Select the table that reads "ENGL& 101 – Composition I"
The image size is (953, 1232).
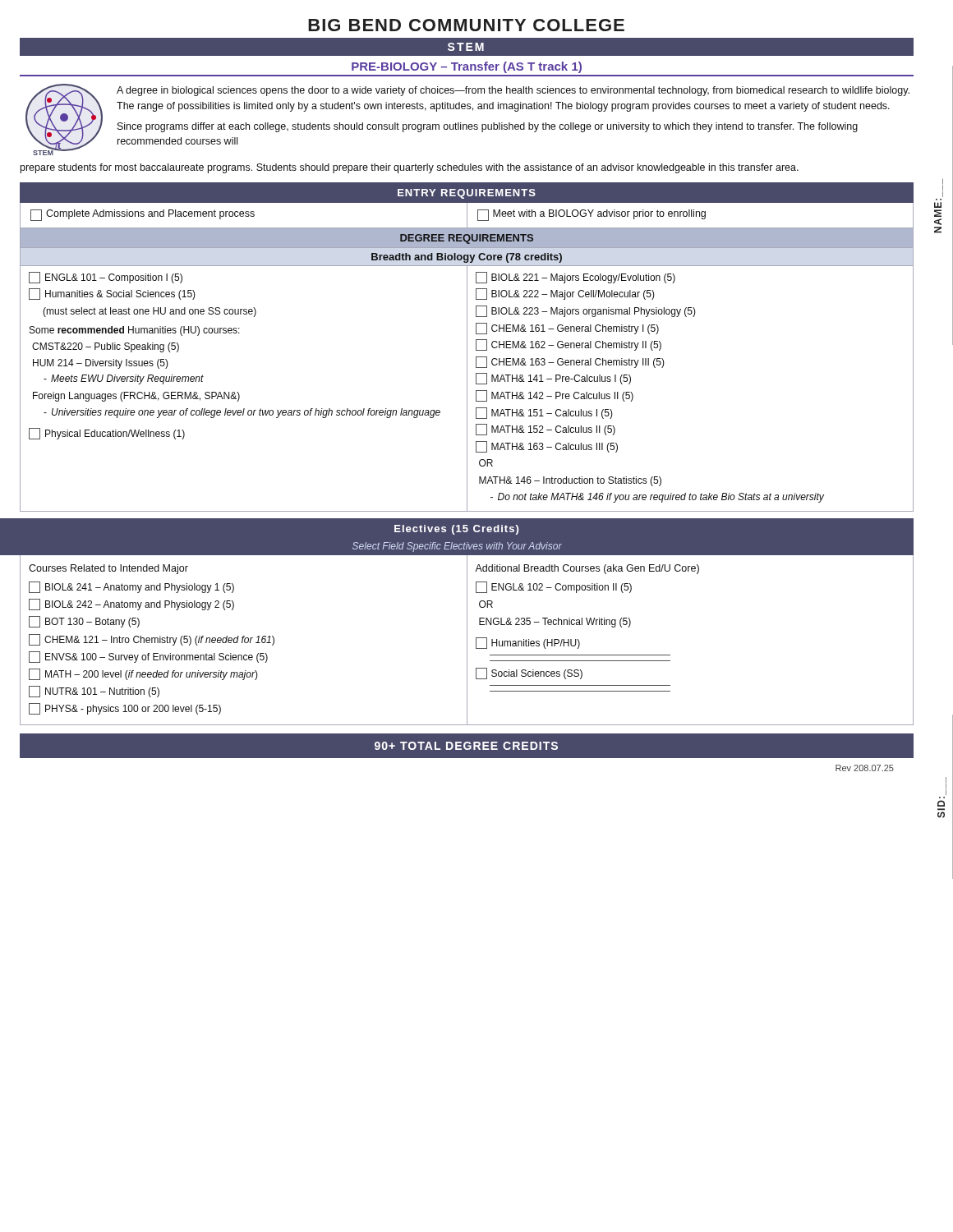pos(467,389)
